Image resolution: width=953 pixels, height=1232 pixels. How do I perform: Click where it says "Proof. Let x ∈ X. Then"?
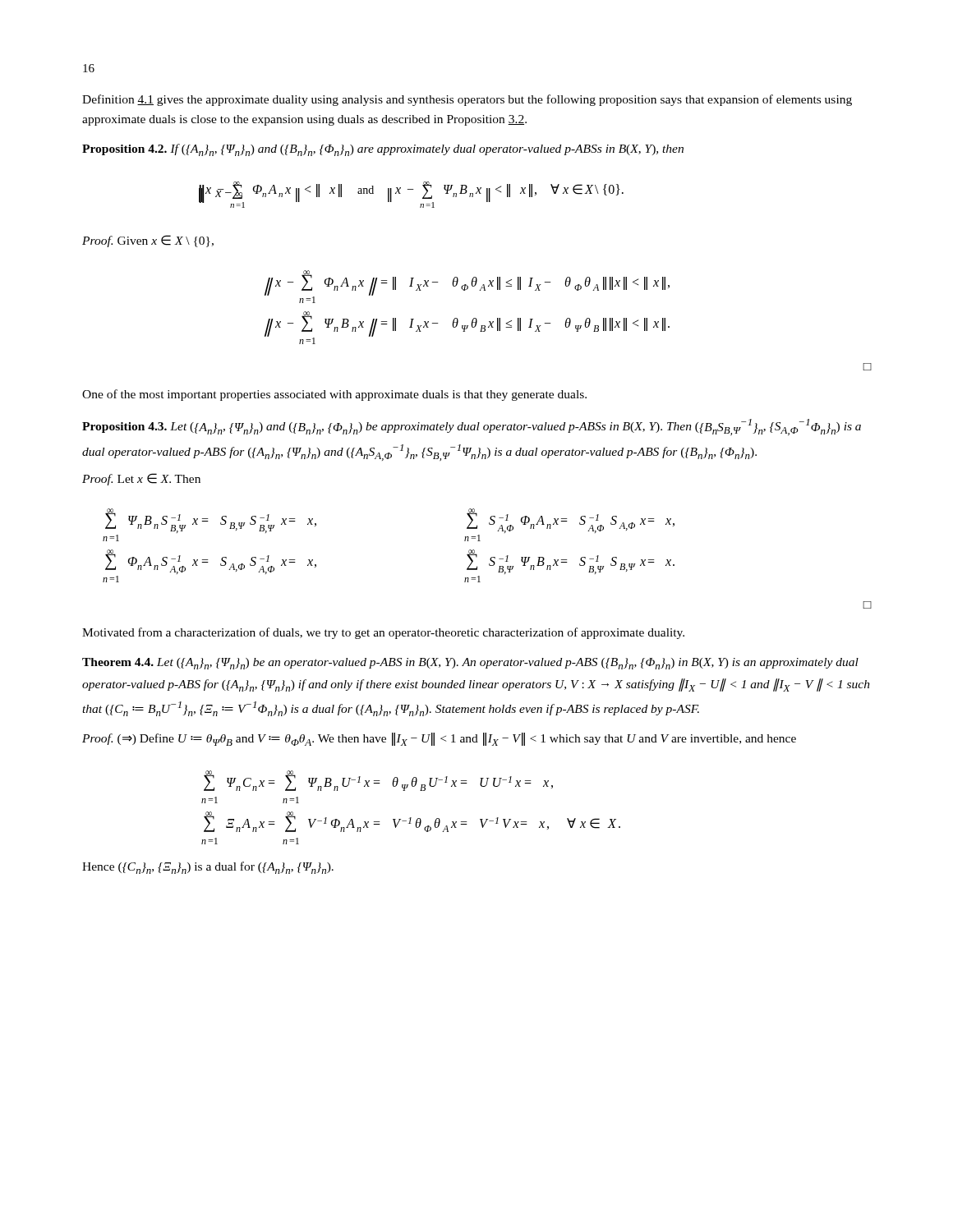pyautogui.click(x=141, y=478)
